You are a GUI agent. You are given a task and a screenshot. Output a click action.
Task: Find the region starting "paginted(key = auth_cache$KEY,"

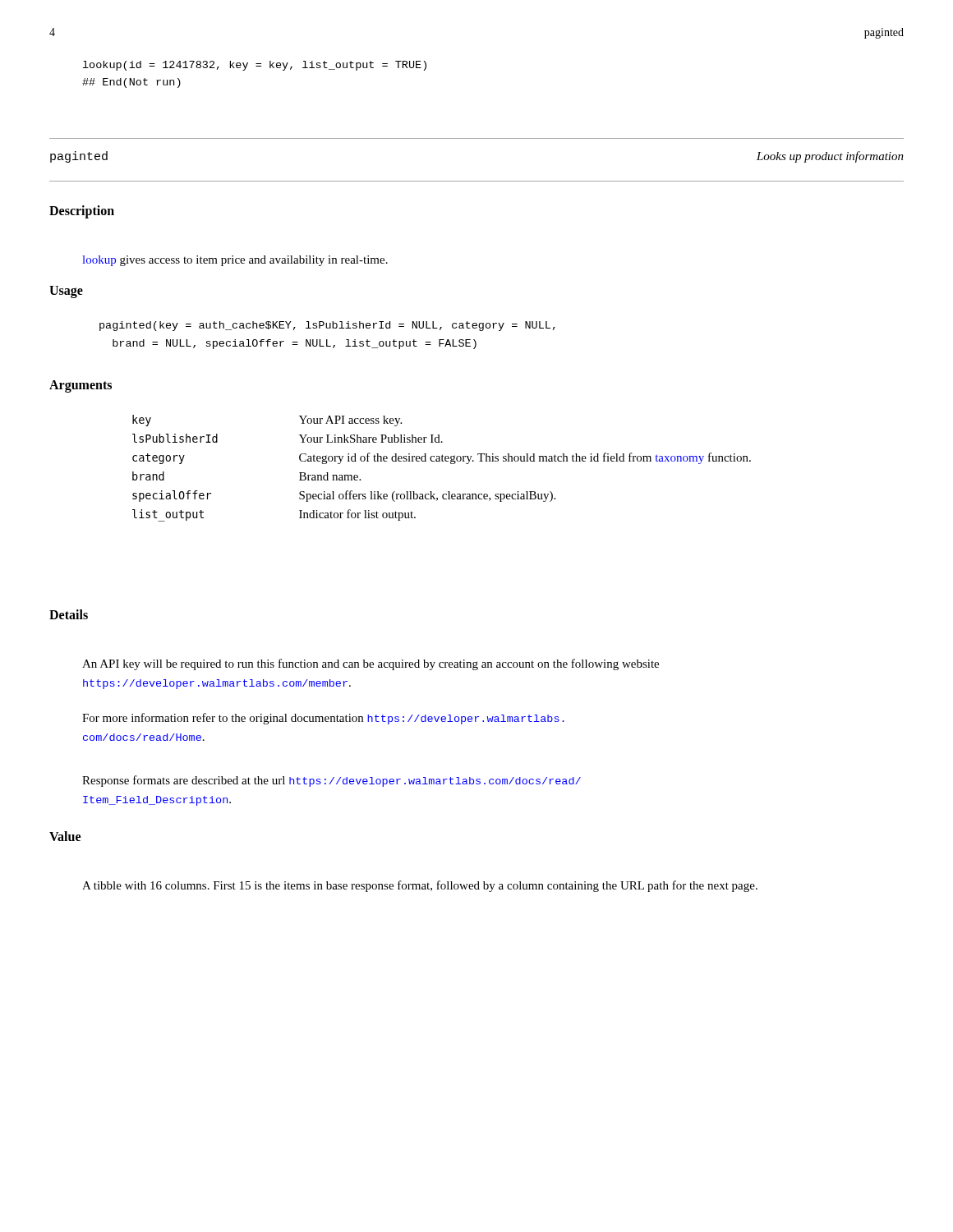pos(501,335)
